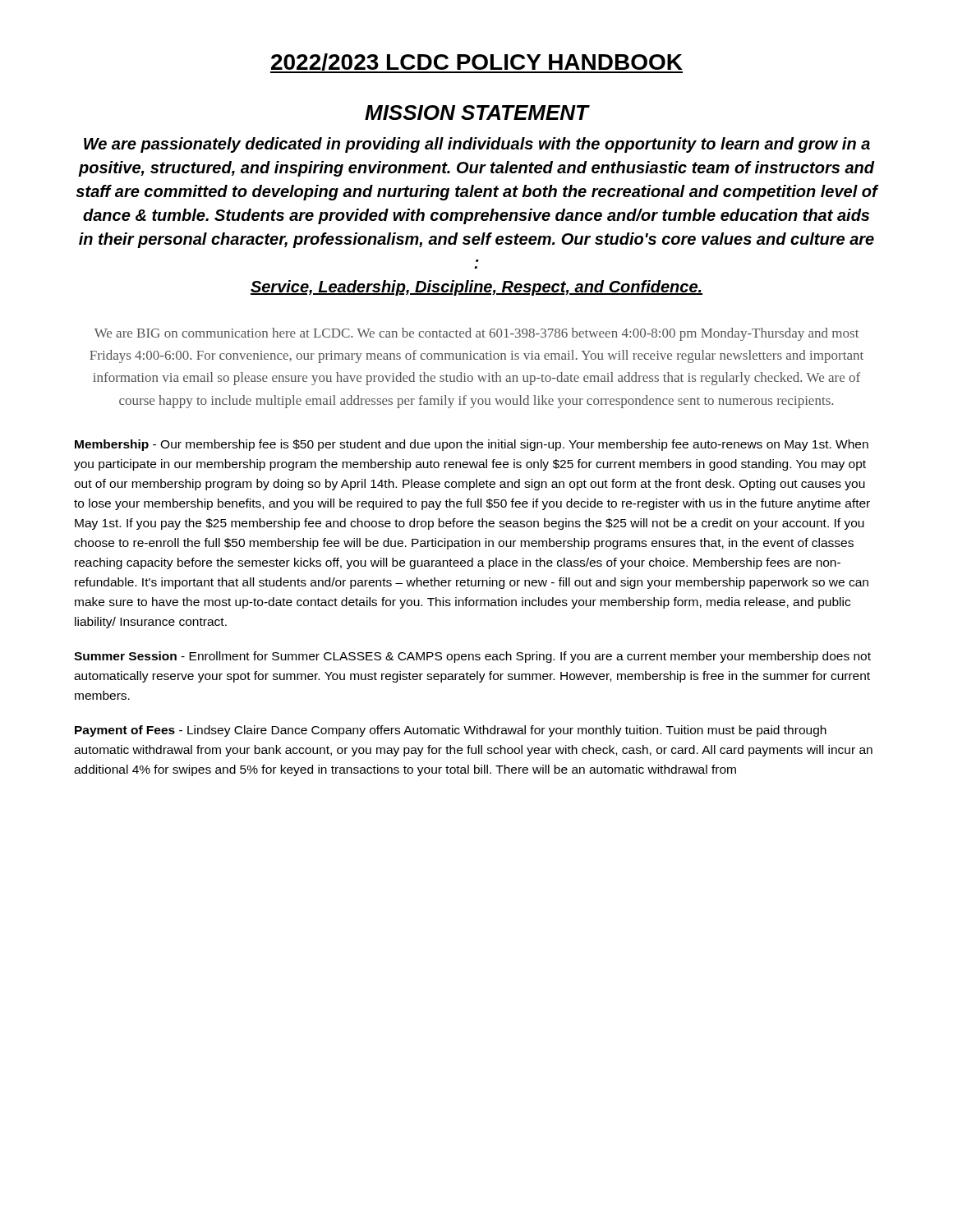Navigate to the passage starting "MISSION STATEMENT We are passionately dedicated"

[476, 200]
